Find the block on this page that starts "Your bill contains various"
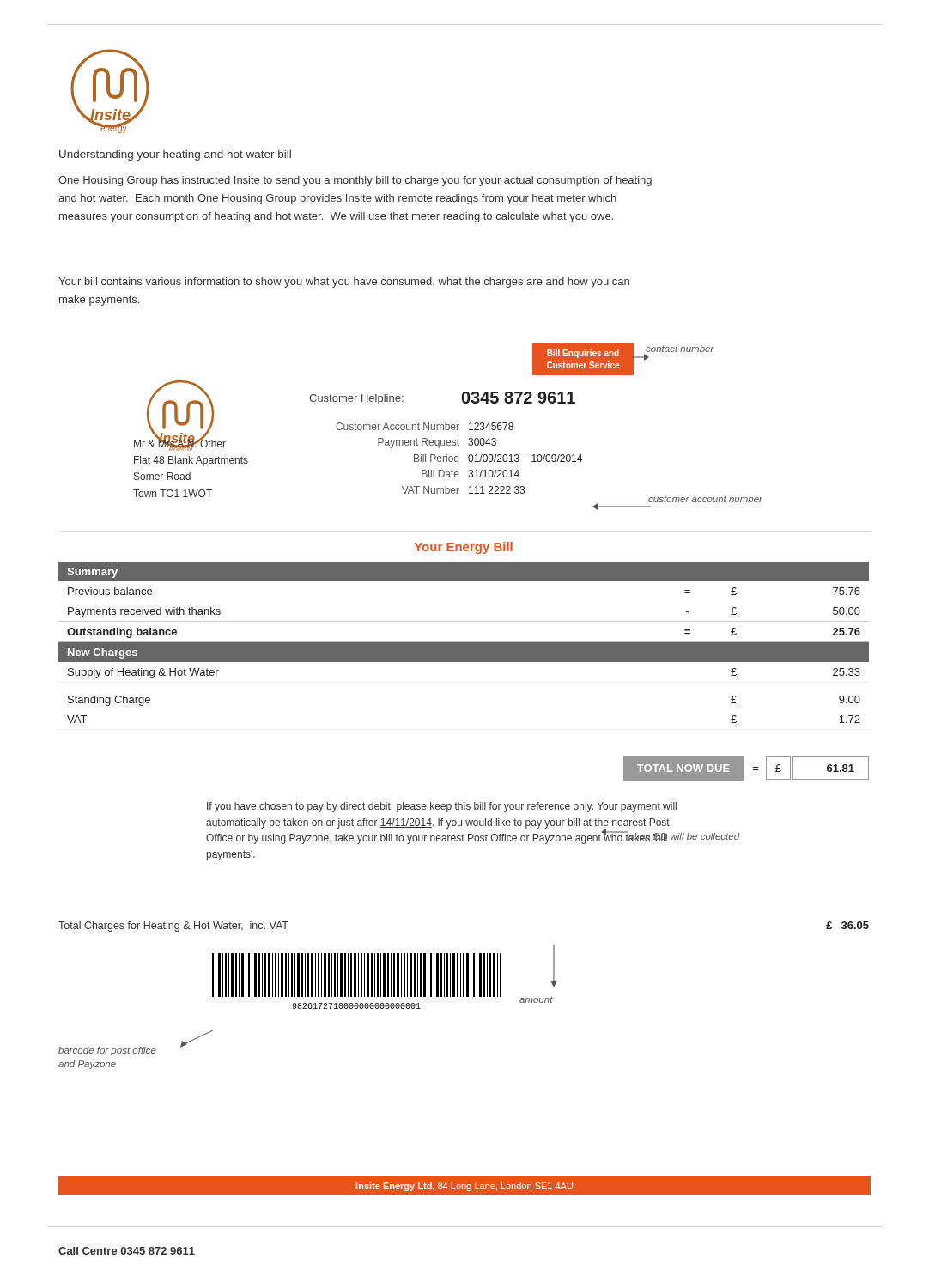The height and width of the screenshot is (1288, 929). (344, 290)
